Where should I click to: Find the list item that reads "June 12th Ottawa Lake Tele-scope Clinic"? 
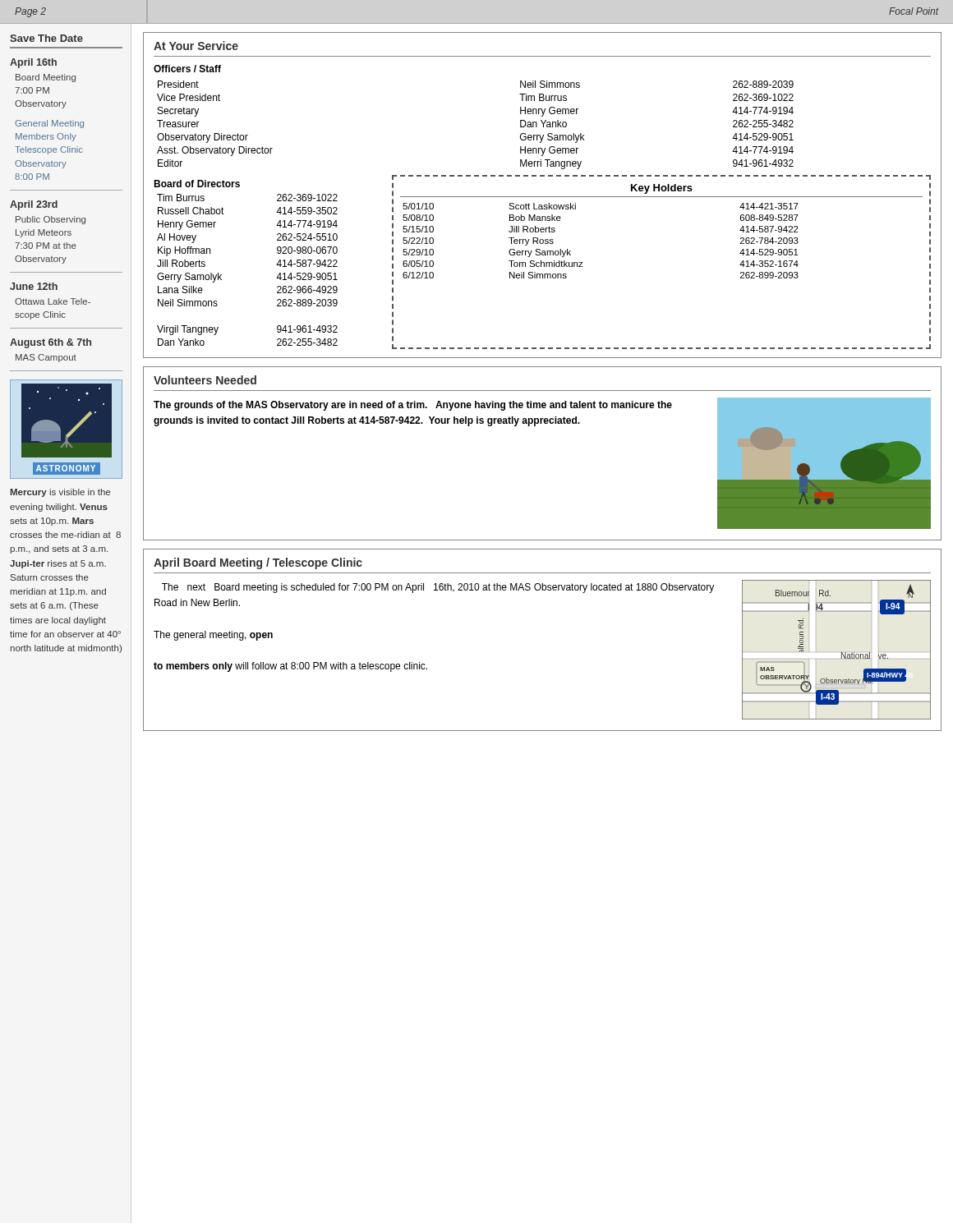click(x=66, y=301)
